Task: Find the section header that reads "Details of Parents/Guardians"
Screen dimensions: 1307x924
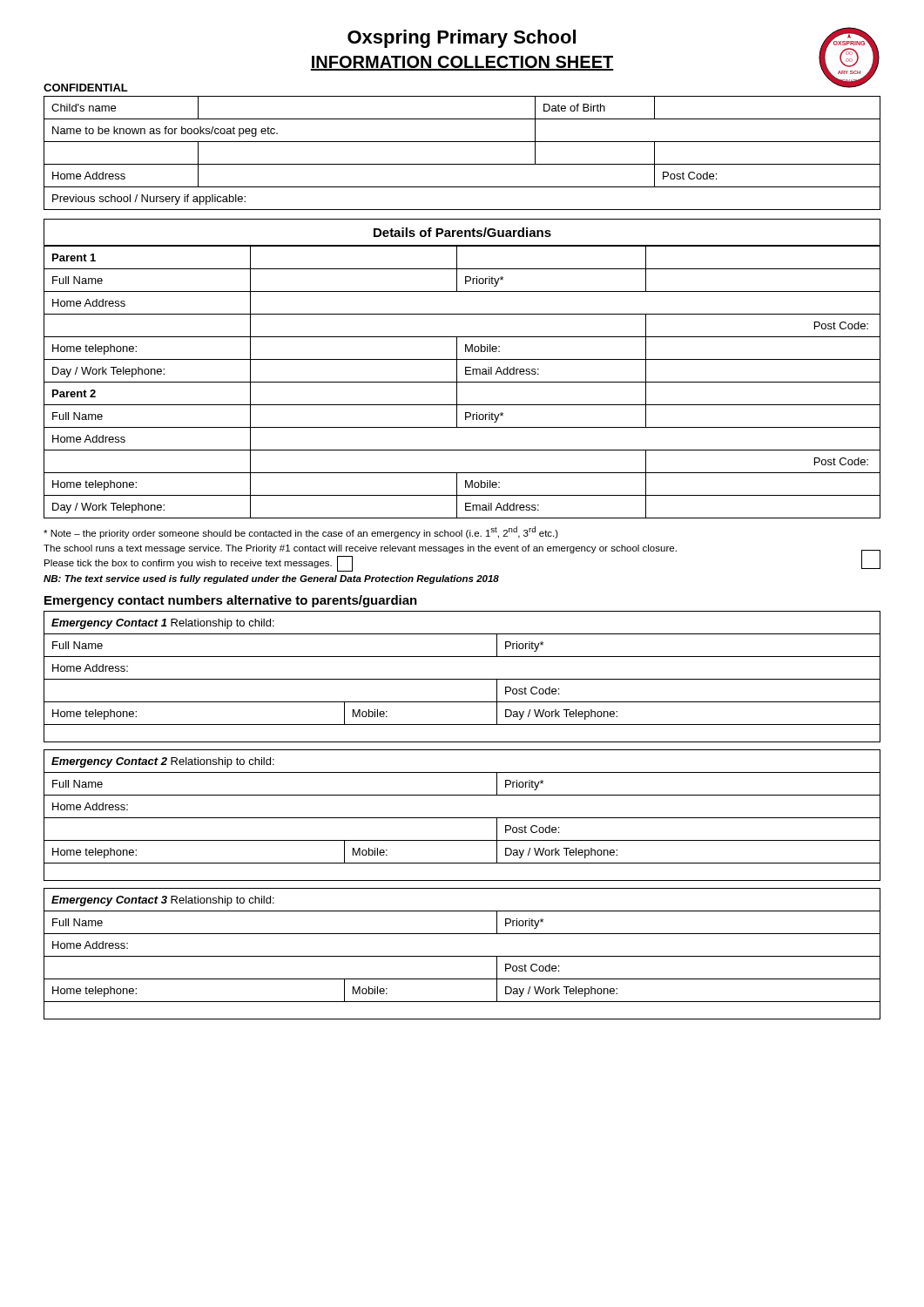Action: coord(462,232)
